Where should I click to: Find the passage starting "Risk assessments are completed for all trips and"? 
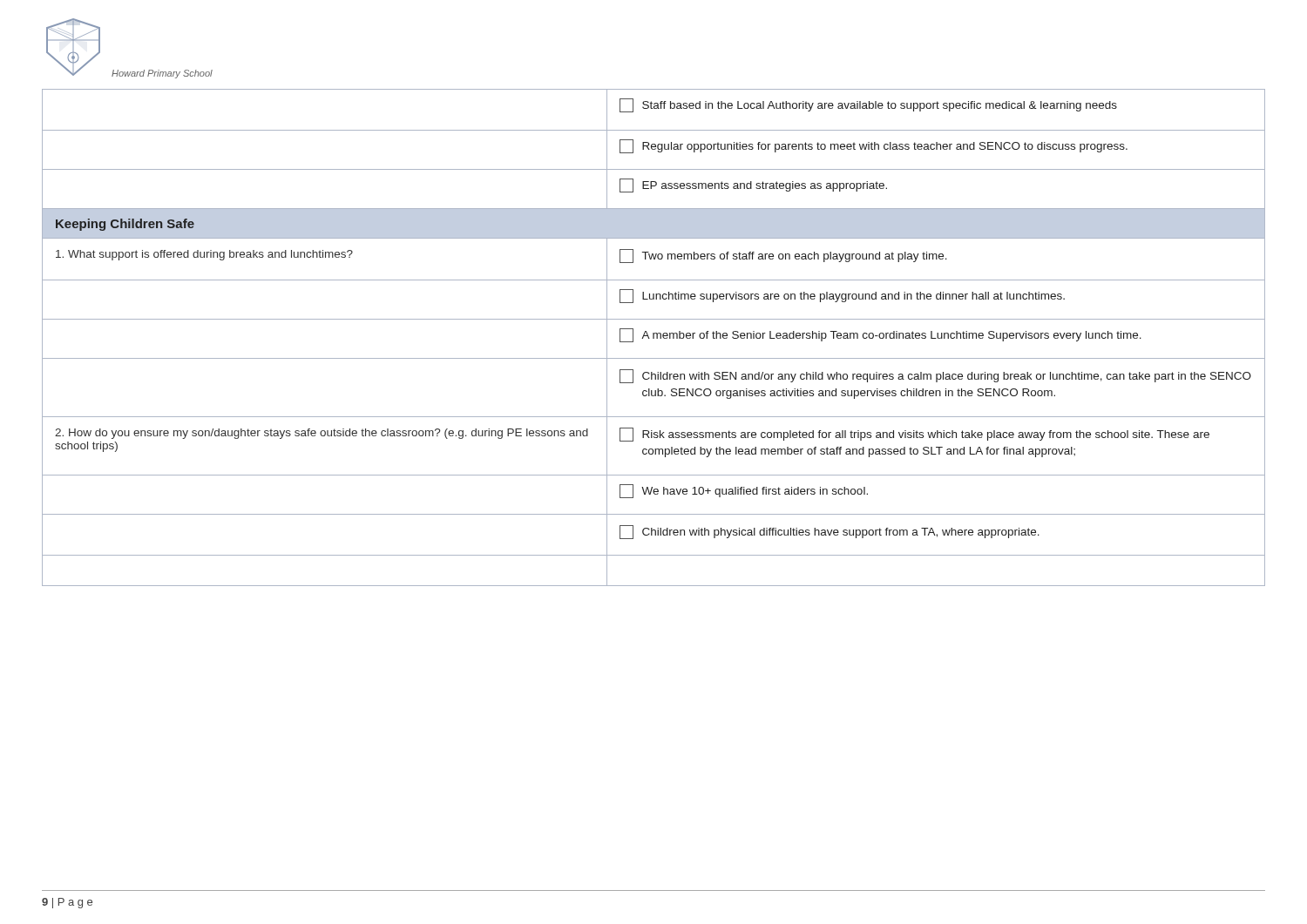pyautogui.click(x=936, y=443)
